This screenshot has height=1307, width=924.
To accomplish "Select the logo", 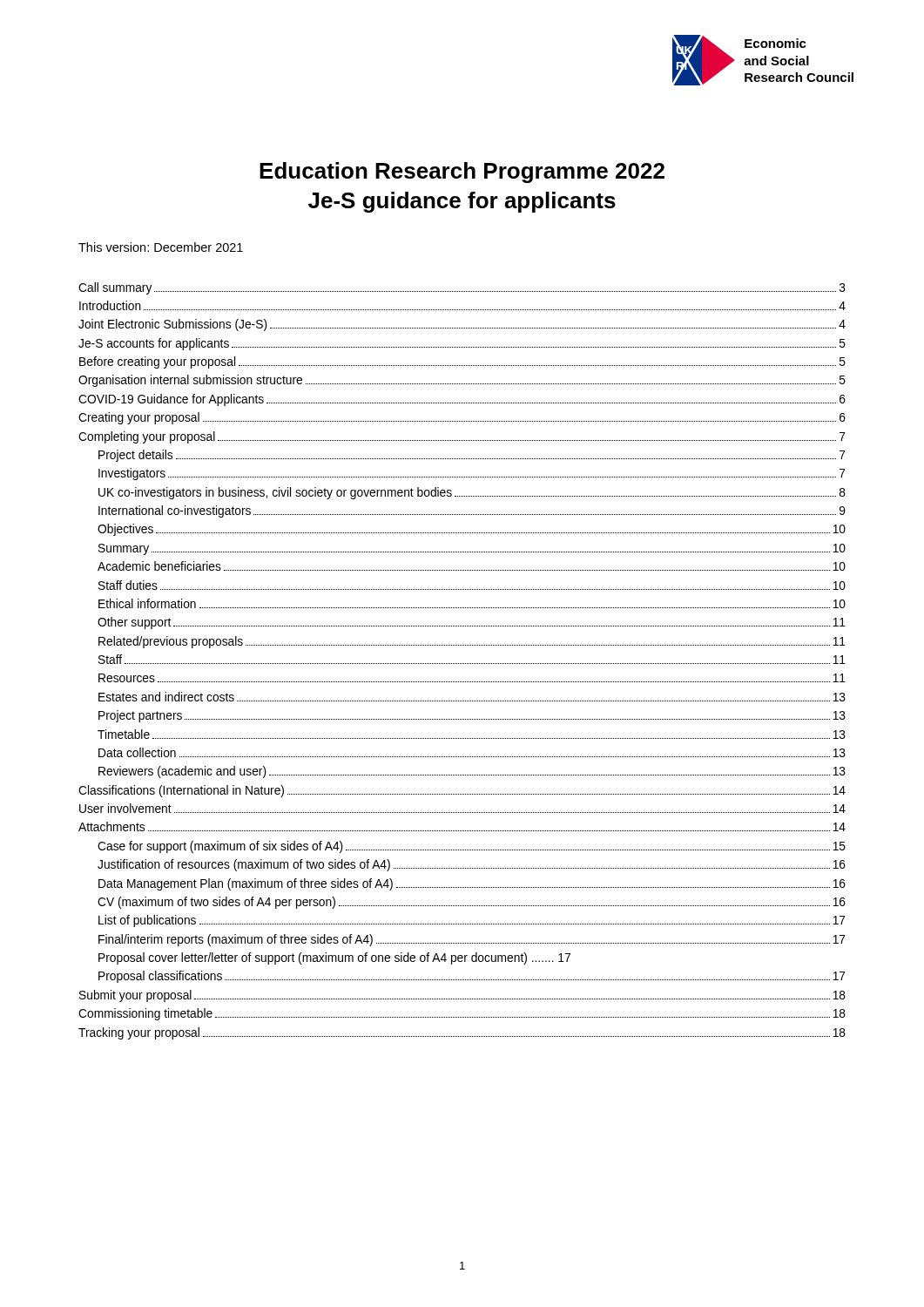I will [x=763, y=60].
